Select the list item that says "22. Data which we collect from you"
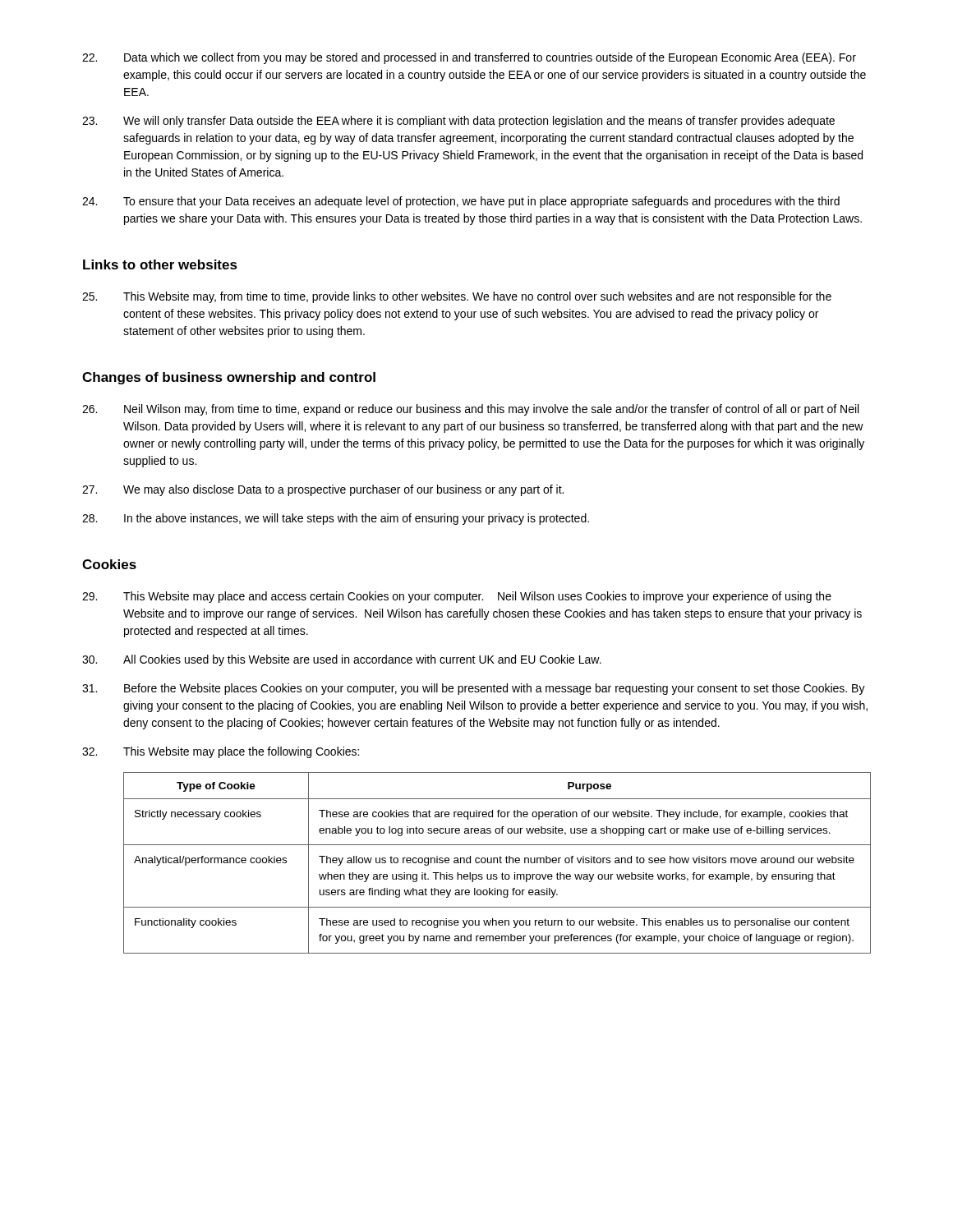953x1232 pixels. coord(476,75)
